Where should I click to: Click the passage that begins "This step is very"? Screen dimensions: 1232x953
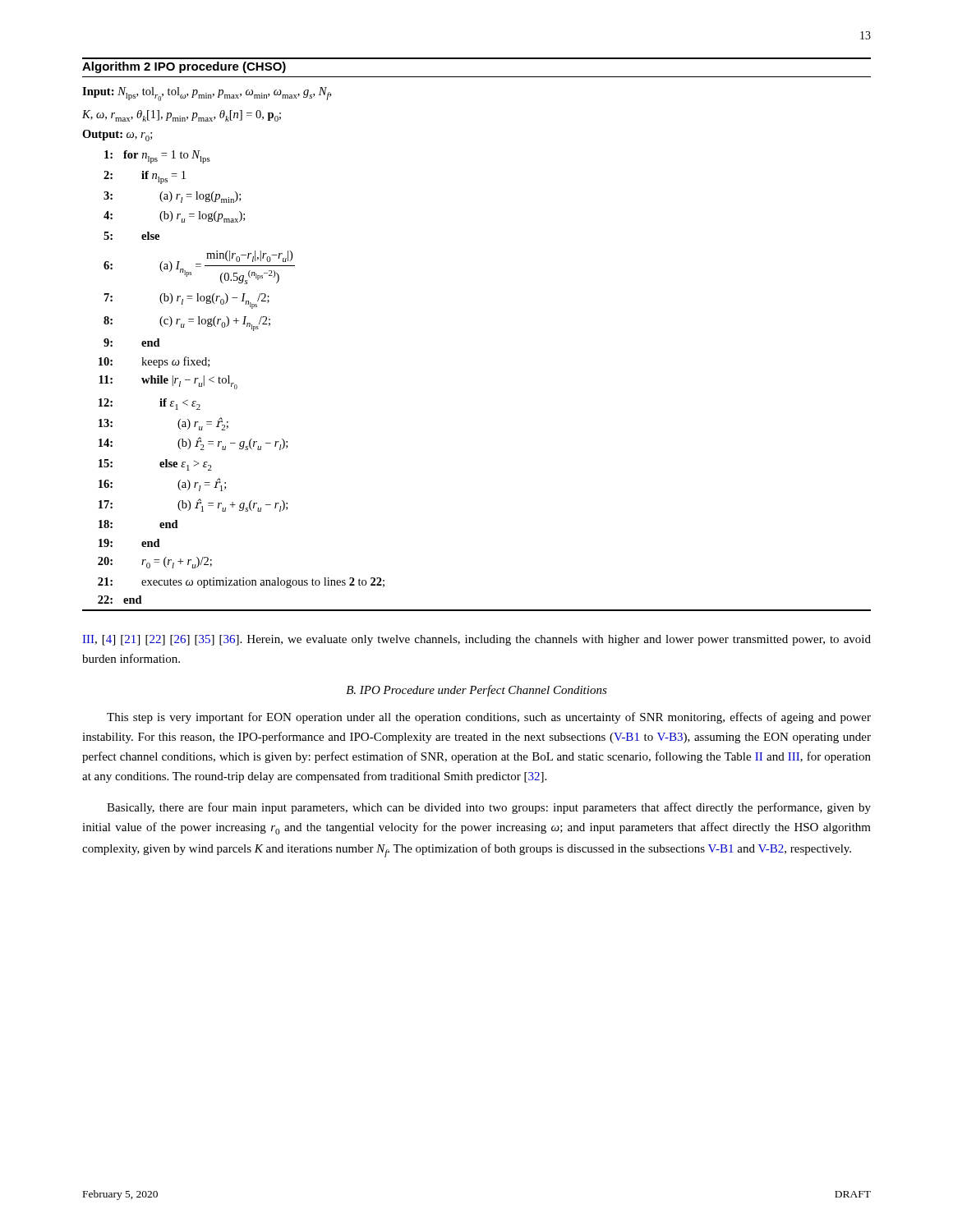coord(476,747)
